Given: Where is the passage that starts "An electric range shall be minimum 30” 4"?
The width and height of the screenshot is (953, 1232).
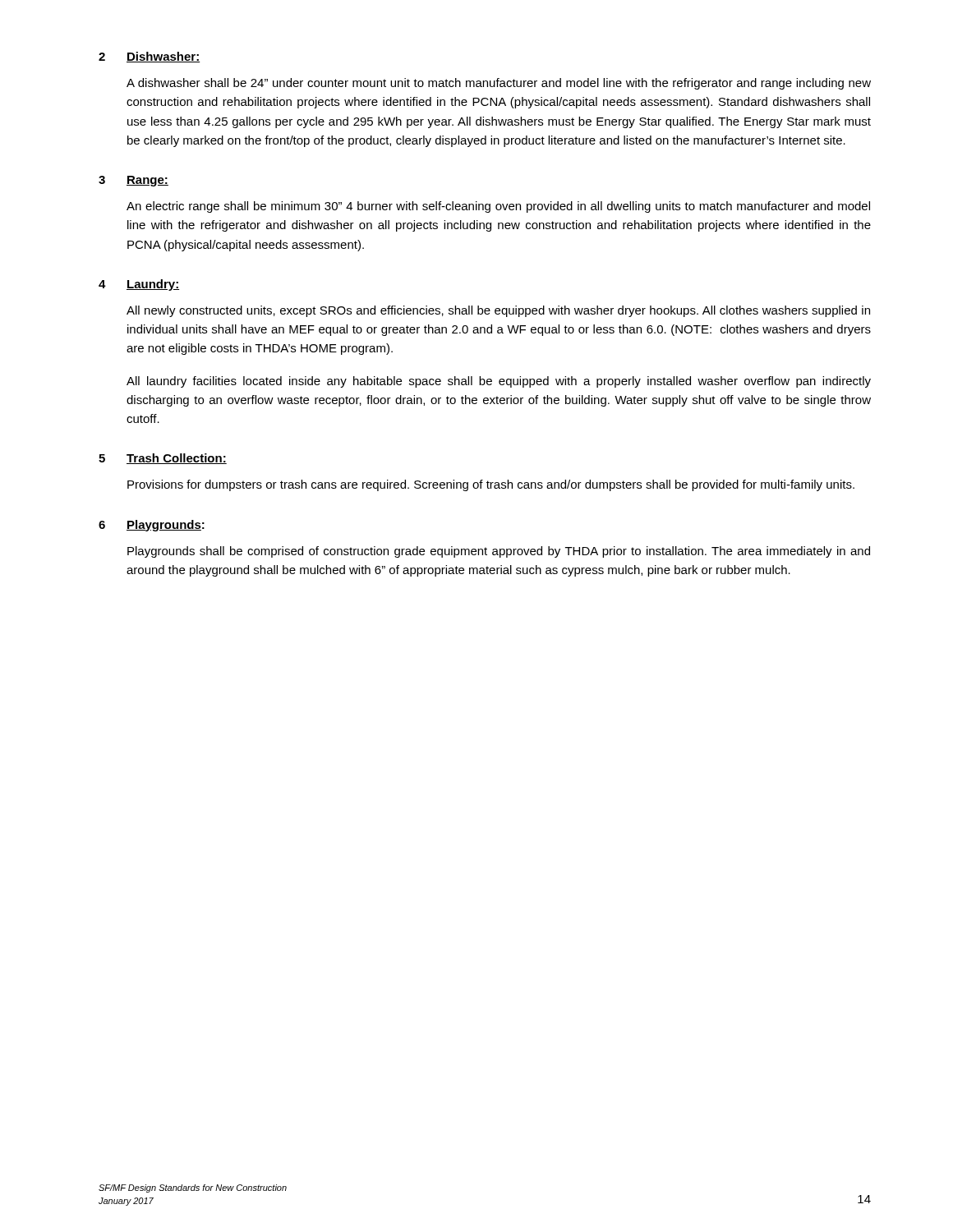Looking at the screenshot, I should pos(499,225).
